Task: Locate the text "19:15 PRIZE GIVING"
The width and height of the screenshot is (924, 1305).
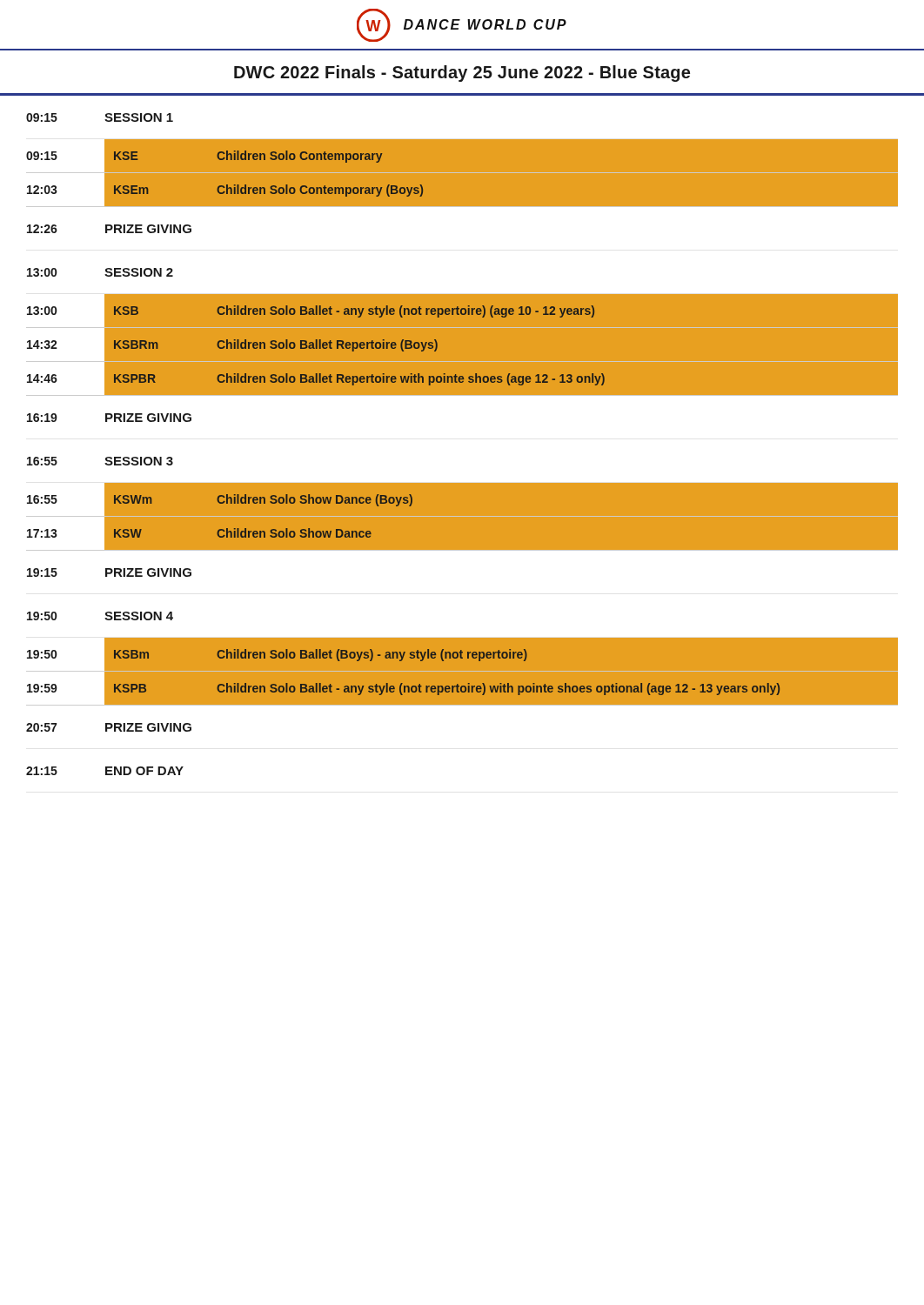Action: coord(109,572)
